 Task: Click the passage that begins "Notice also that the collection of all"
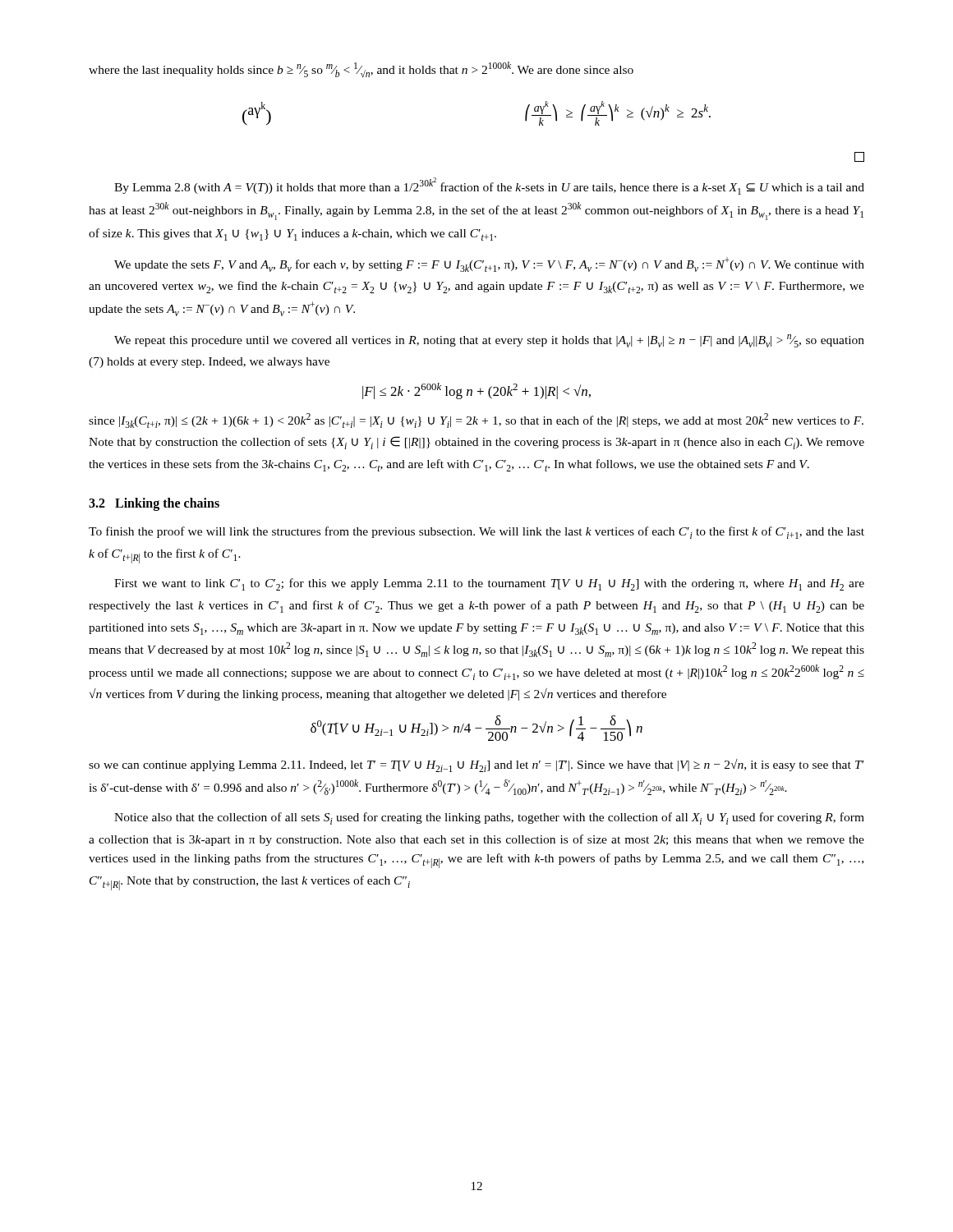click(476, 850)
